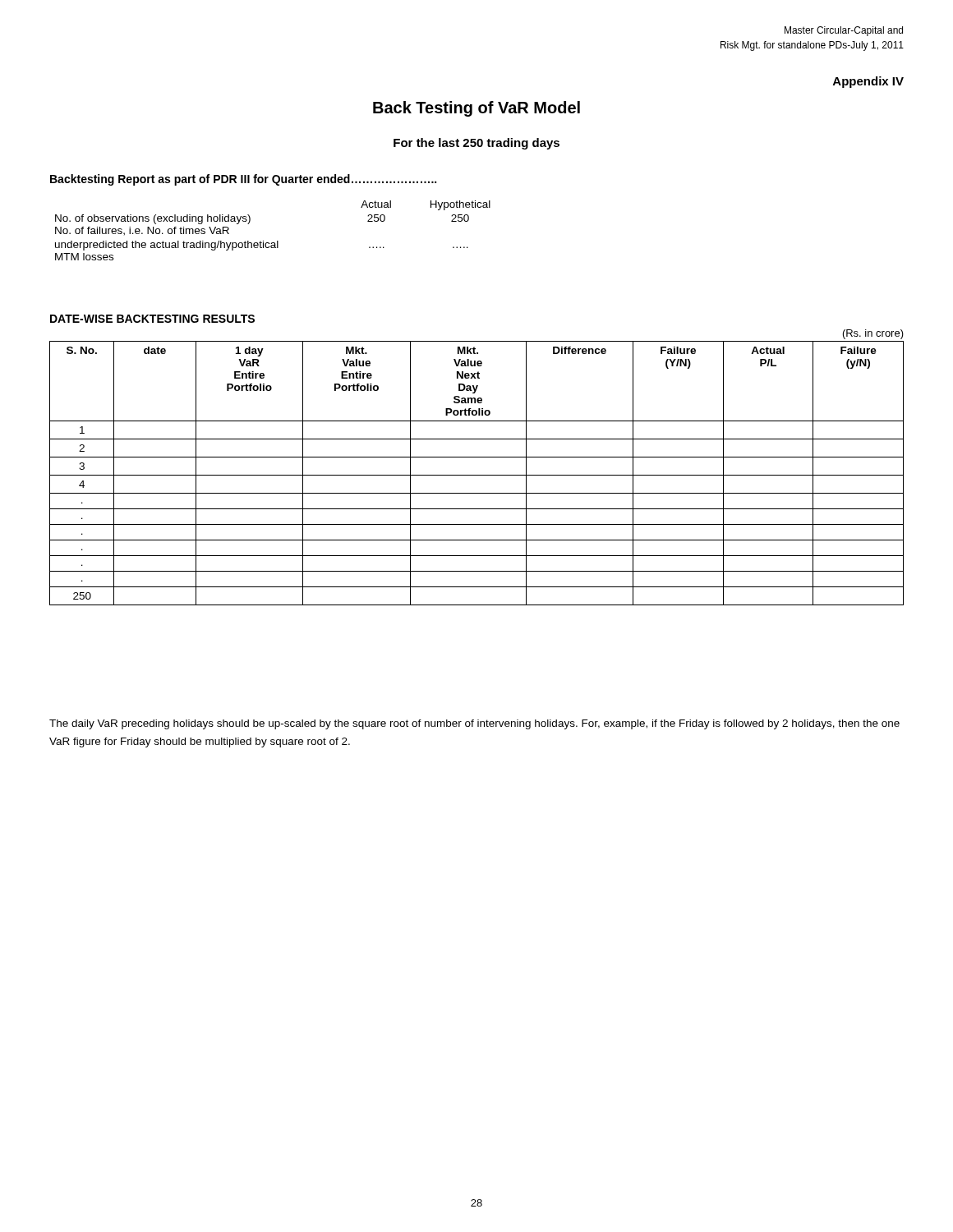Viewport: 953px width, 1232px height.
Task: Select the element starting "The daily VaR preceding"
Action: pyautogui.click(x=475, y=732)
